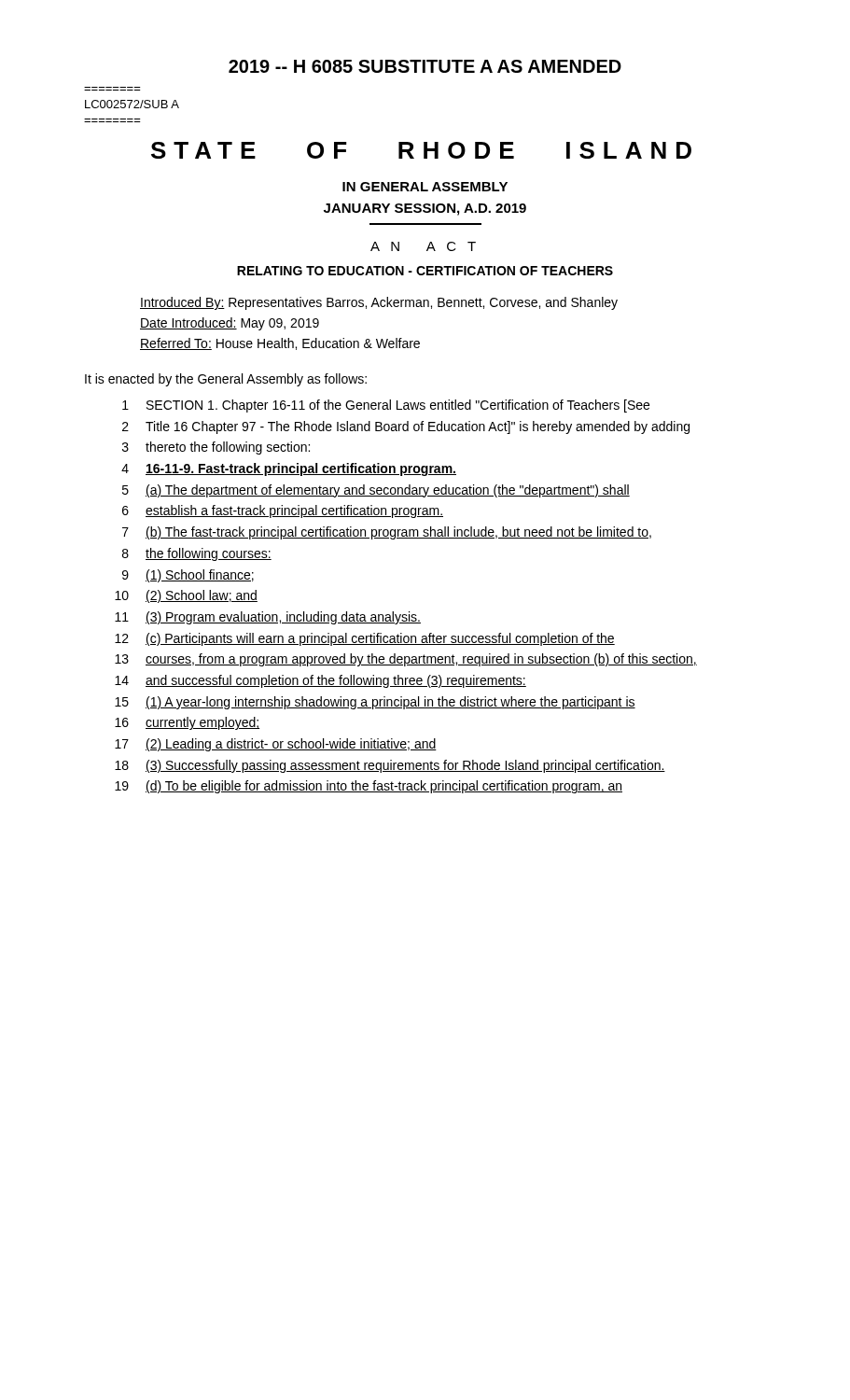
Task: Locate the text "16 currently employed;"
Action: point(187,723)
